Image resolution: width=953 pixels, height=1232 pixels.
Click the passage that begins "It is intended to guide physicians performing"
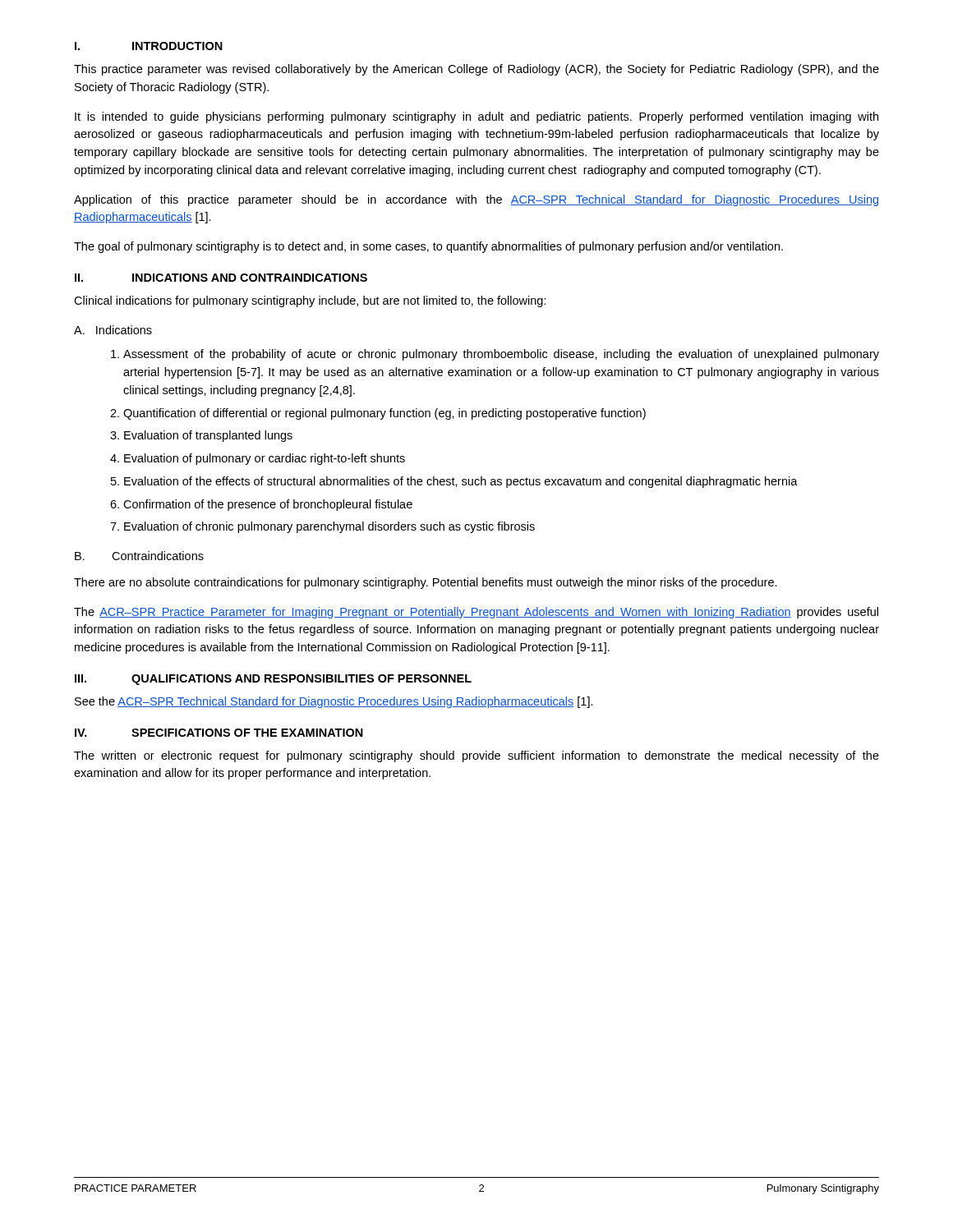pyautogui.click(x=476, y=144)
